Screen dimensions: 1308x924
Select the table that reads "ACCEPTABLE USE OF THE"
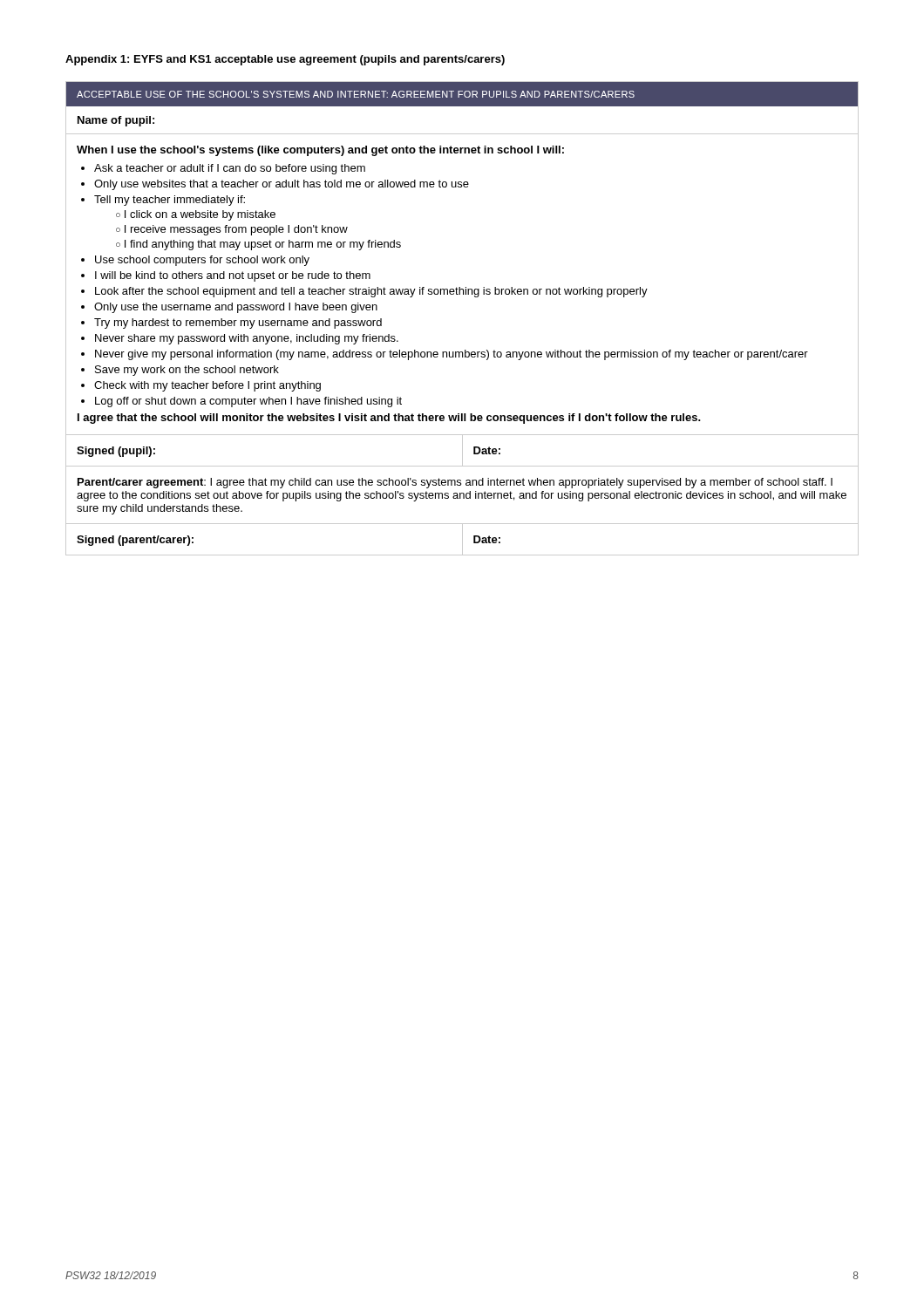tap(462, 318)
